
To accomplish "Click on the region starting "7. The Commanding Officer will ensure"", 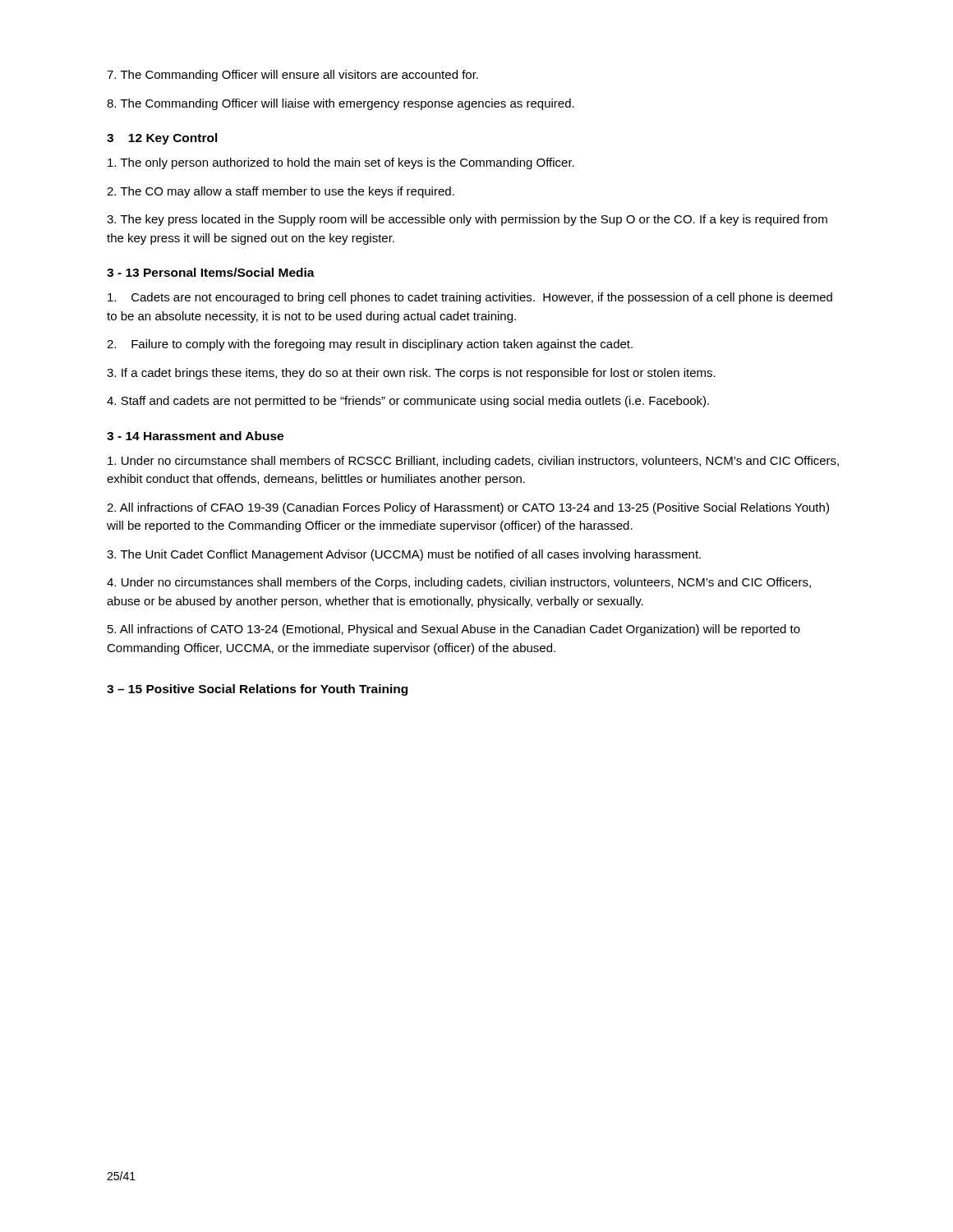I will pyautogui.click(x=293, y=74).
